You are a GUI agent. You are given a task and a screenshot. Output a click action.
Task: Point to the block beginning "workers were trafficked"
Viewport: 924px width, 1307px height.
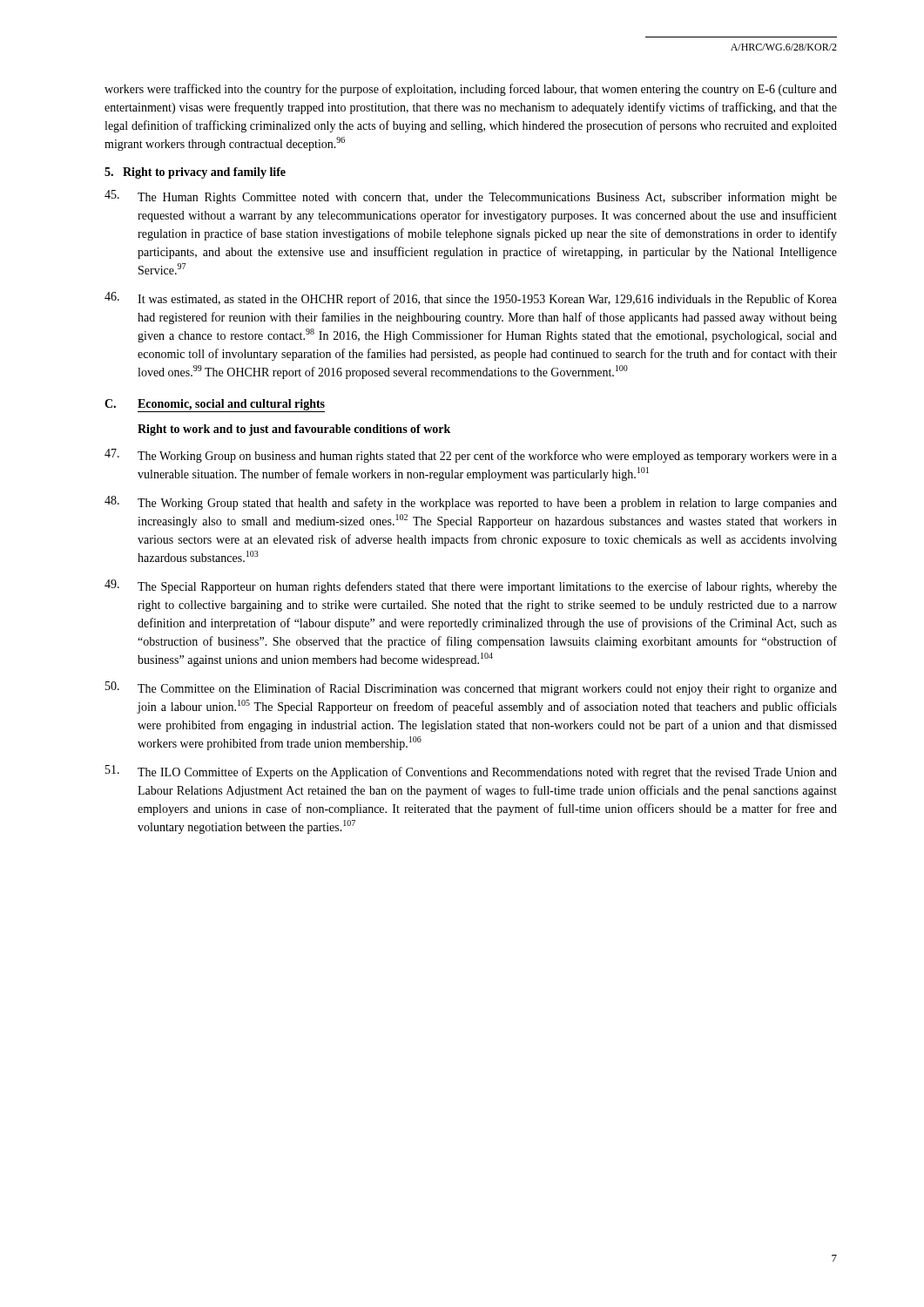pos(471,117)
